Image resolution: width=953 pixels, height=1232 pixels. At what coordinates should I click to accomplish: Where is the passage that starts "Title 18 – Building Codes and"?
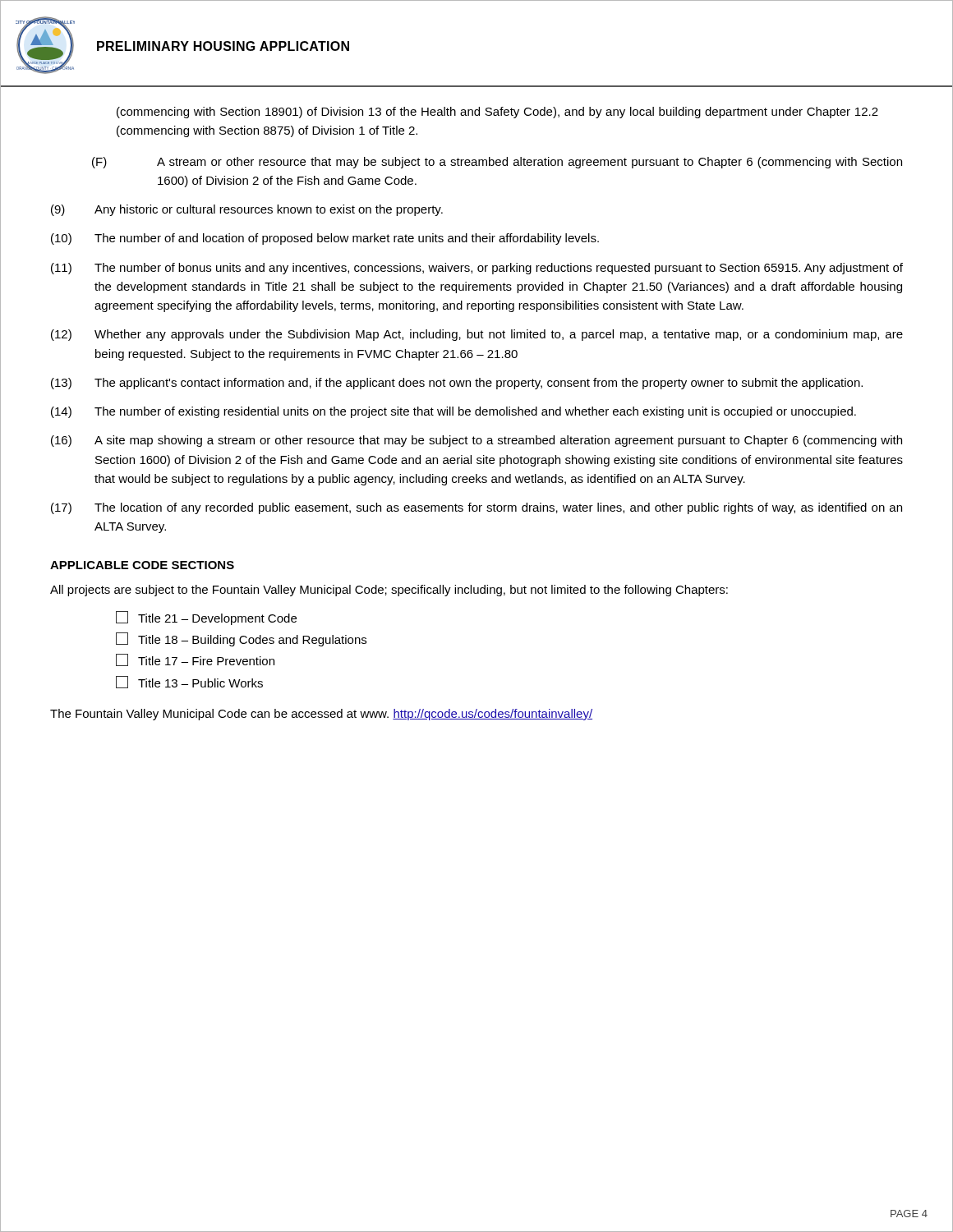pos(241,639)
